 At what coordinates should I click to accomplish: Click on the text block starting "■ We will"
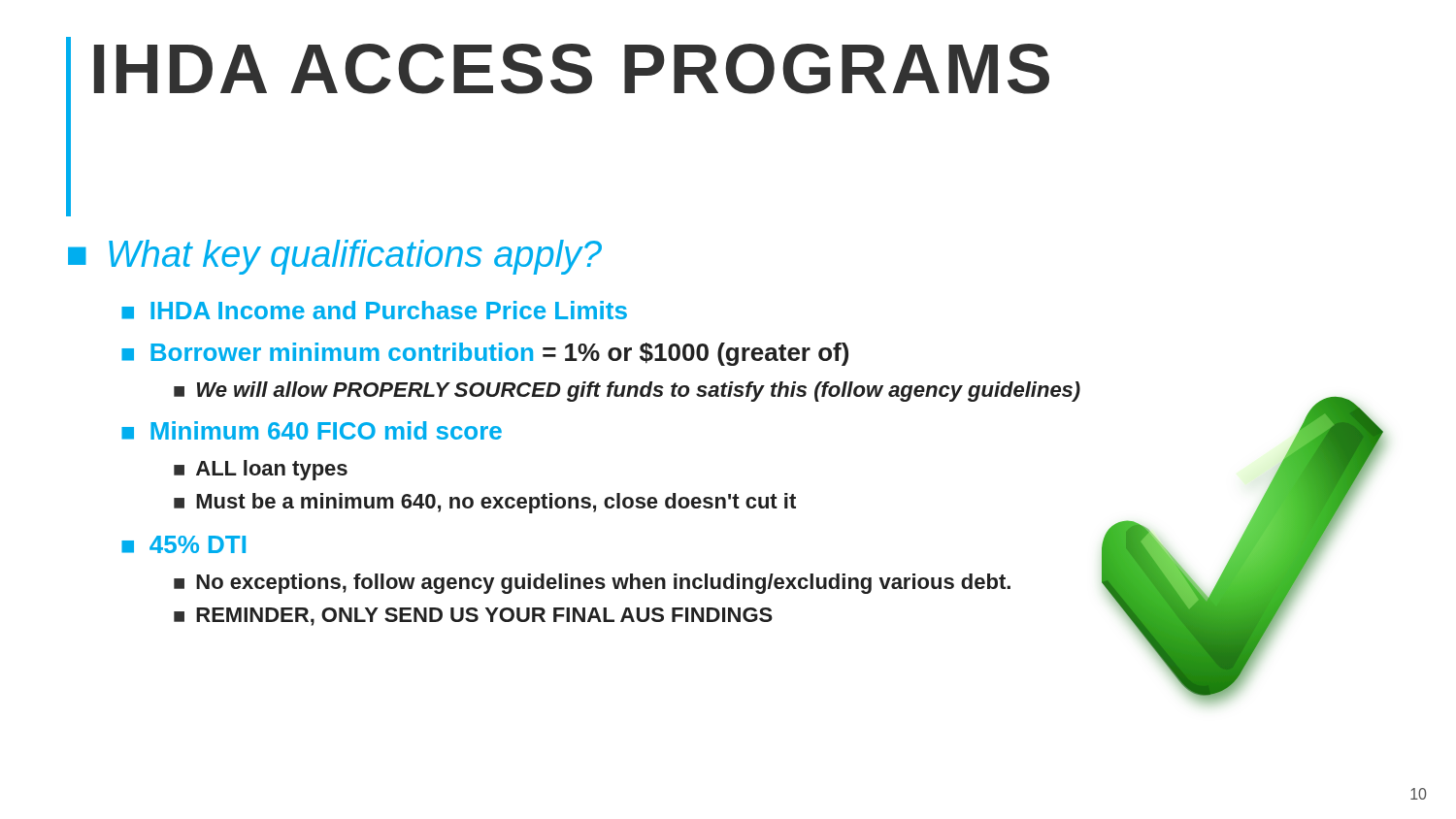coord(627,391)
